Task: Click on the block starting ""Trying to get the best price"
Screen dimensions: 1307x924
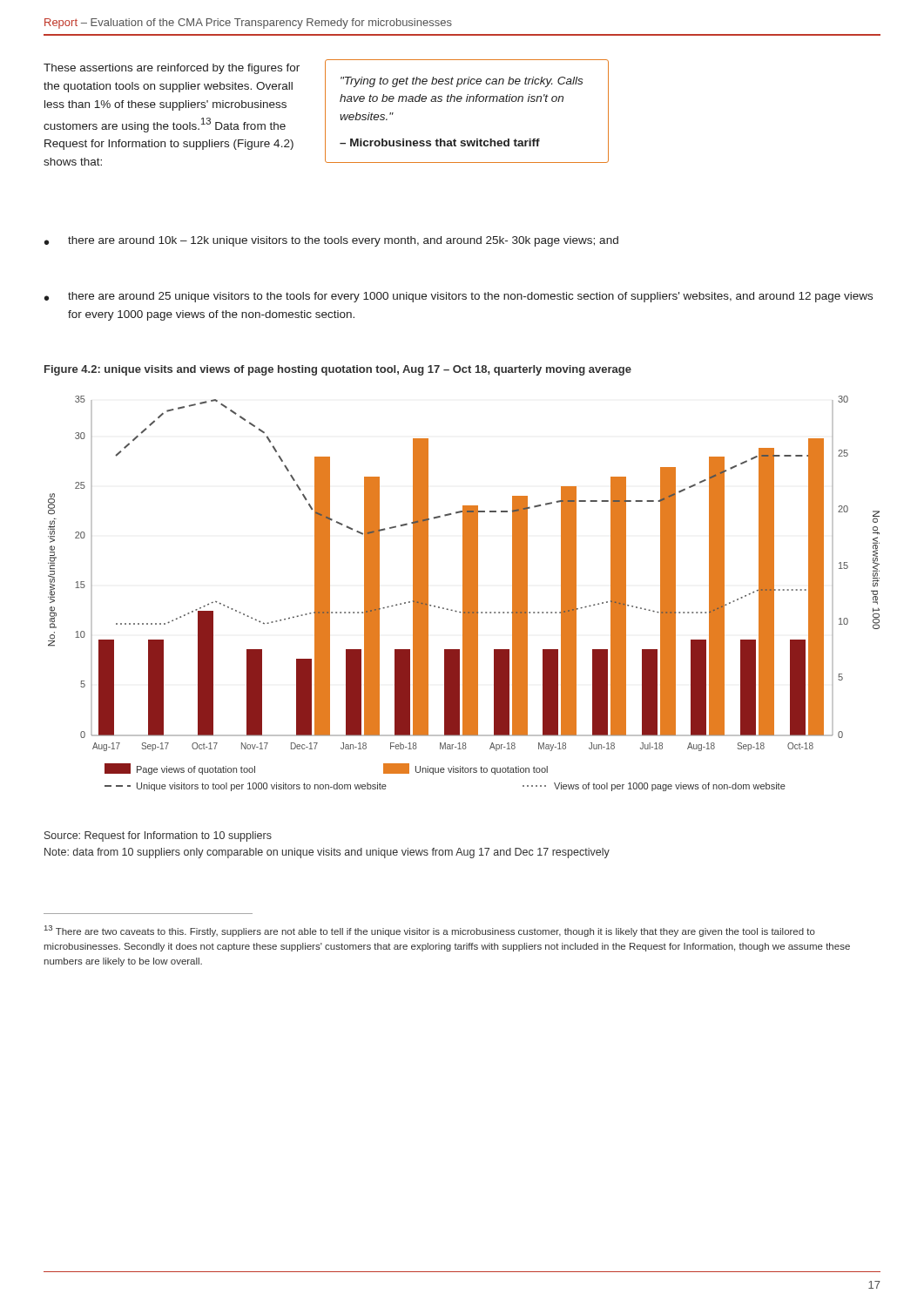Action: (467, 112)
